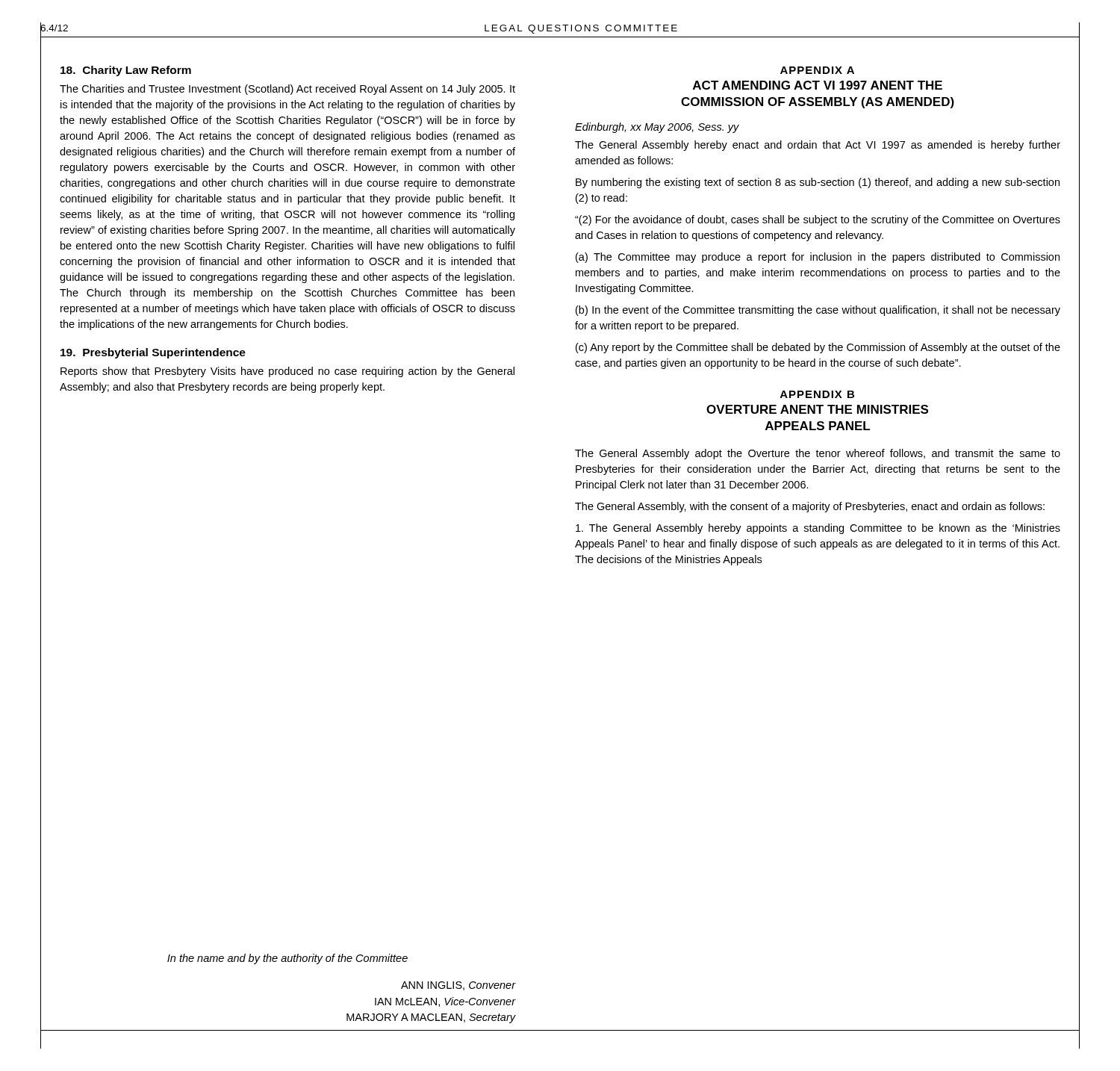
Task: Click on the text block starting "“(2) For the avoidance of"
Action: click(x=818, y=228)
